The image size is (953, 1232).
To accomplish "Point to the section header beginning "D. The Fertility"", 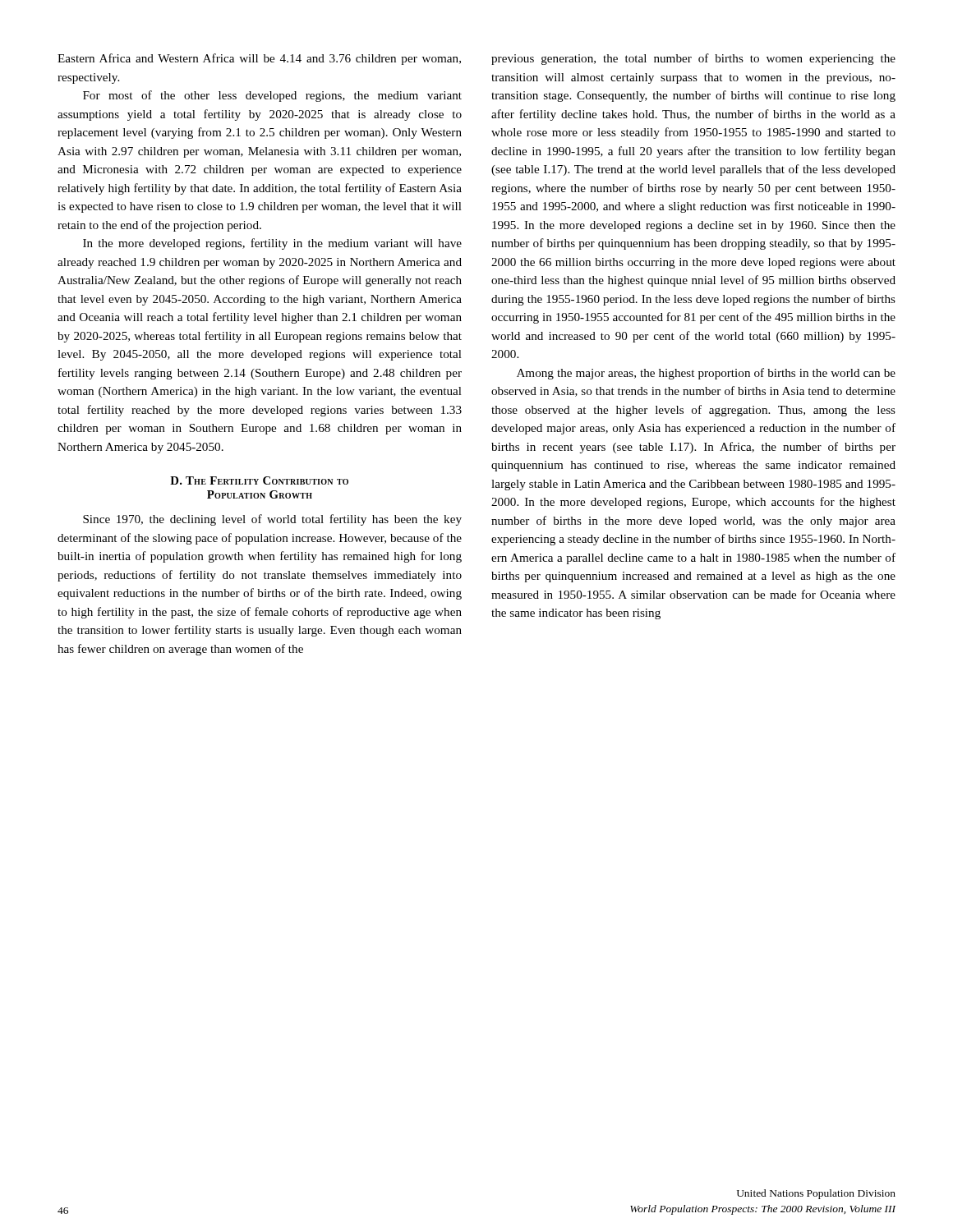I will (260, 488).
